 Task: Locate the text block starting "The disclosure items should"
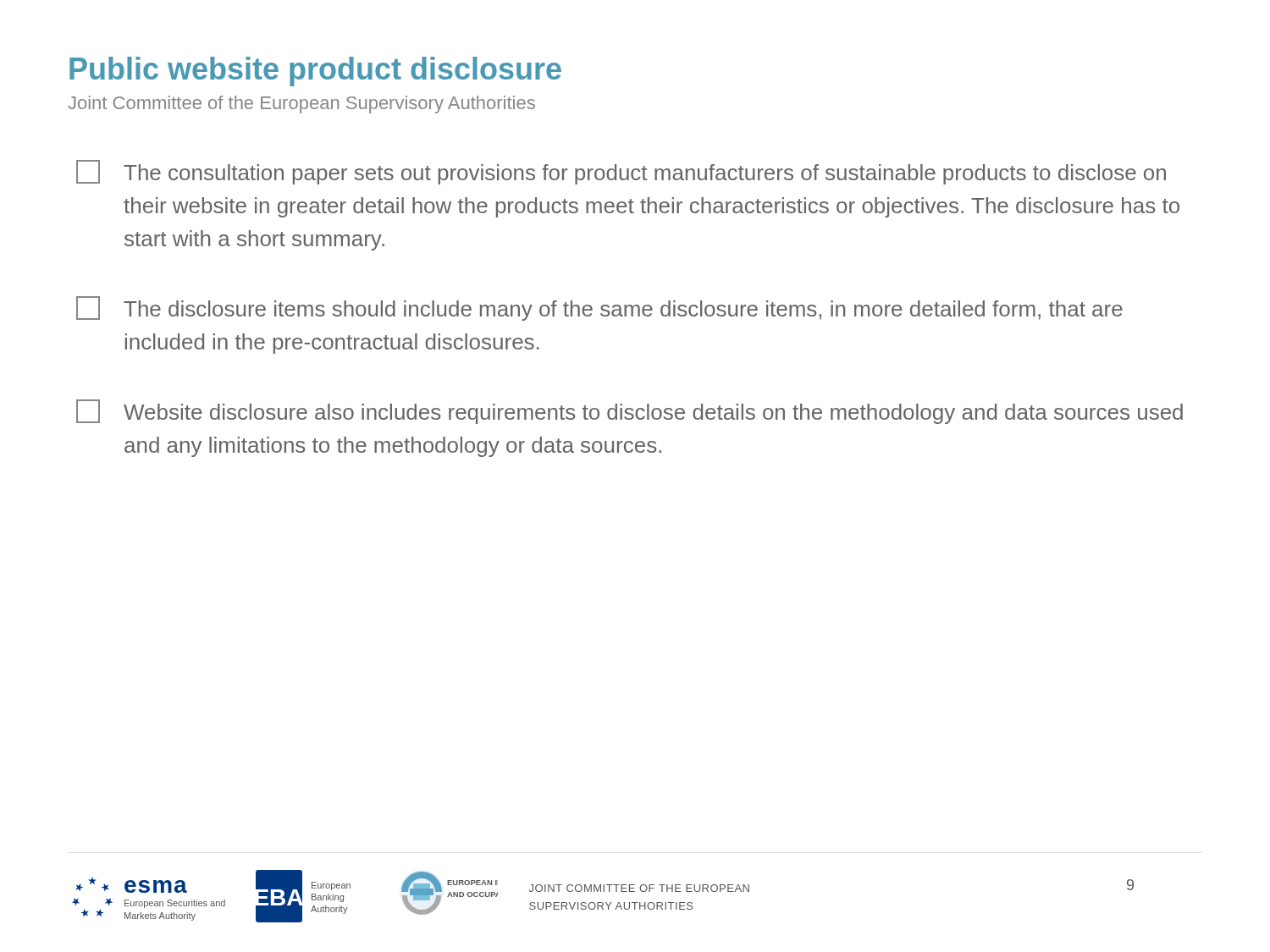click(639, 326)
